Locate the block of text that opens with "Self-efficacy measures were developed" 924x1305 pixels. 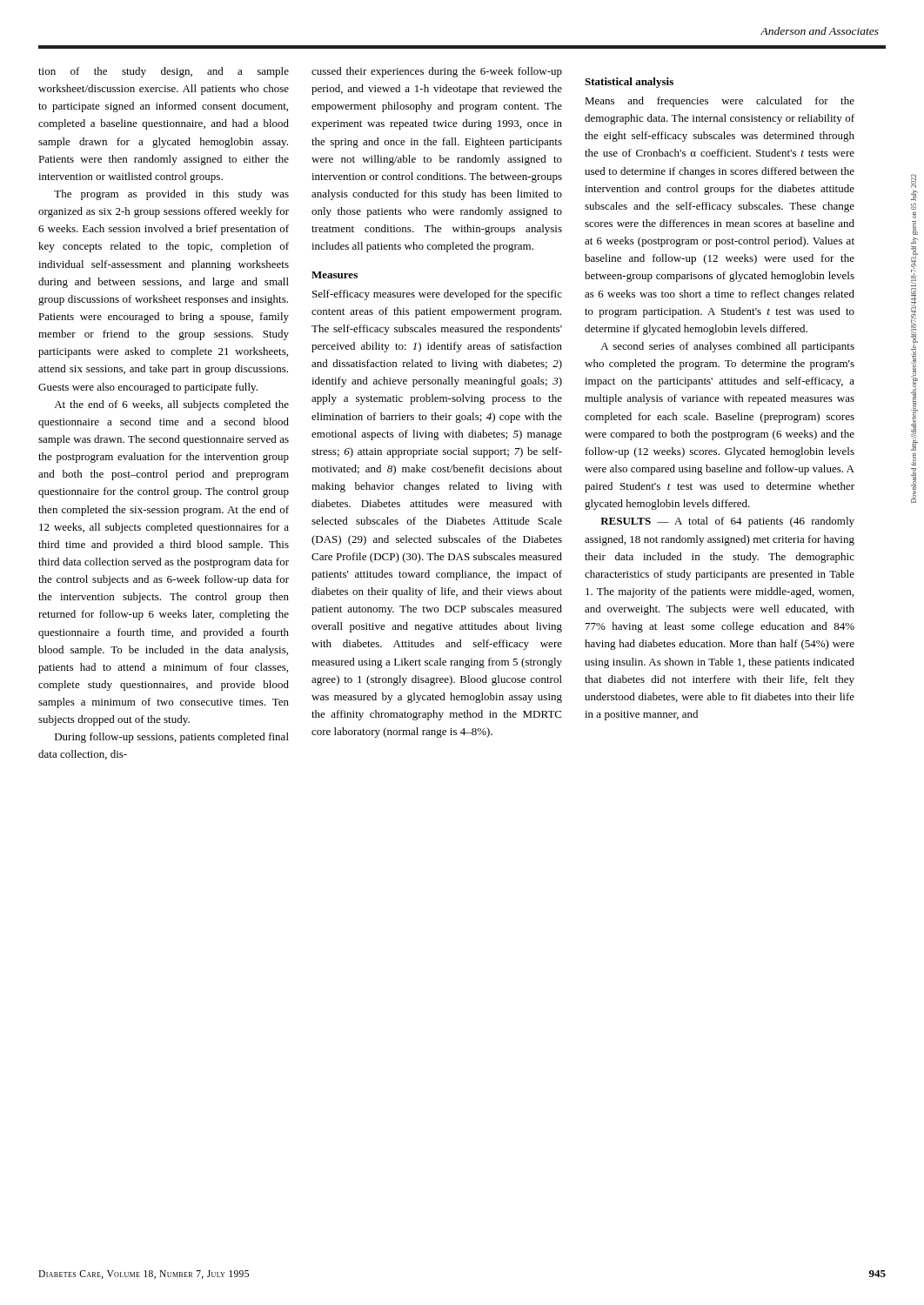tap(437, 513)
